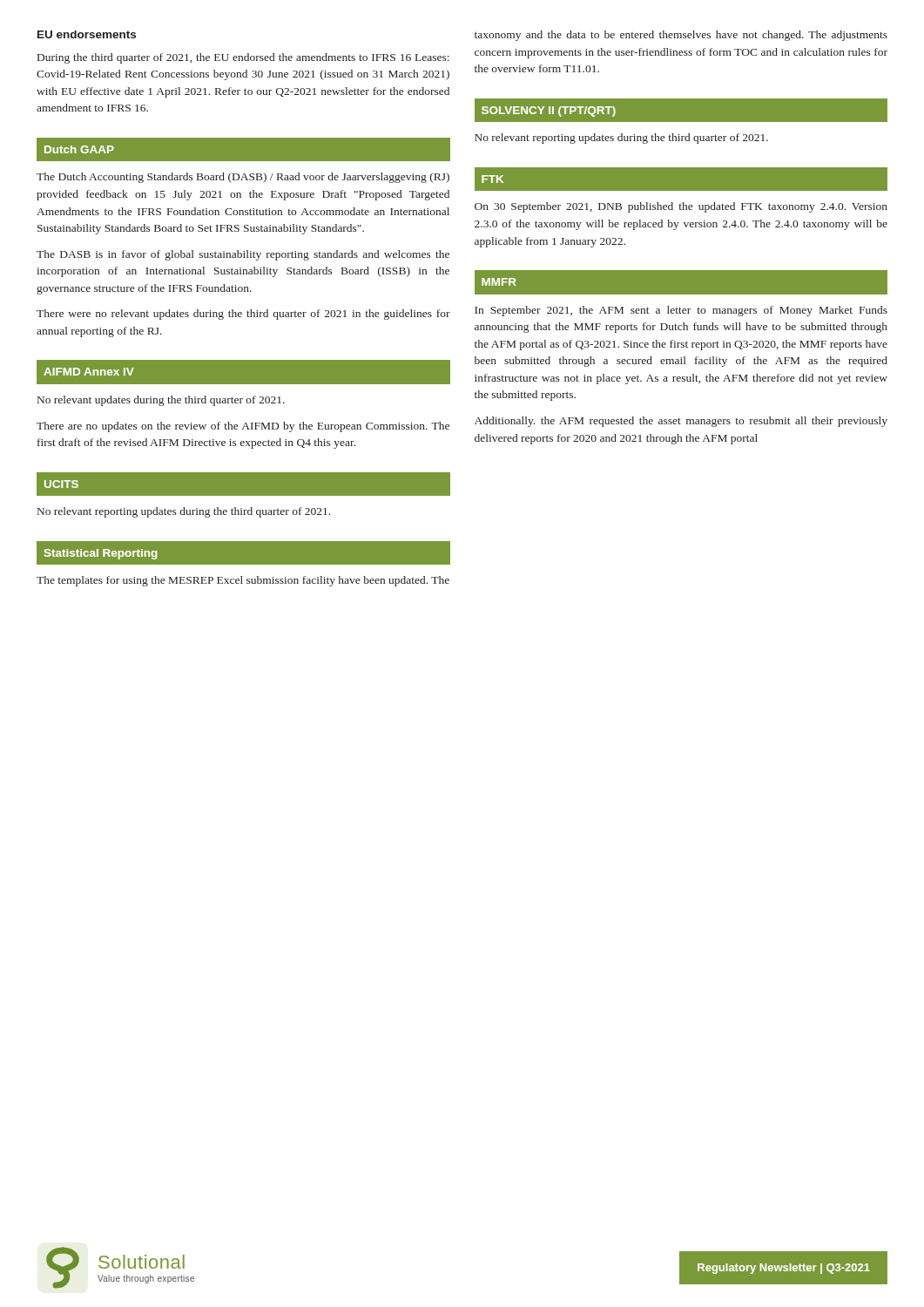Viewport: 924px width, 1307px height.
Task: Find the section header that says "AIFMD Annex IV"
Action: [x=89, y=372]
